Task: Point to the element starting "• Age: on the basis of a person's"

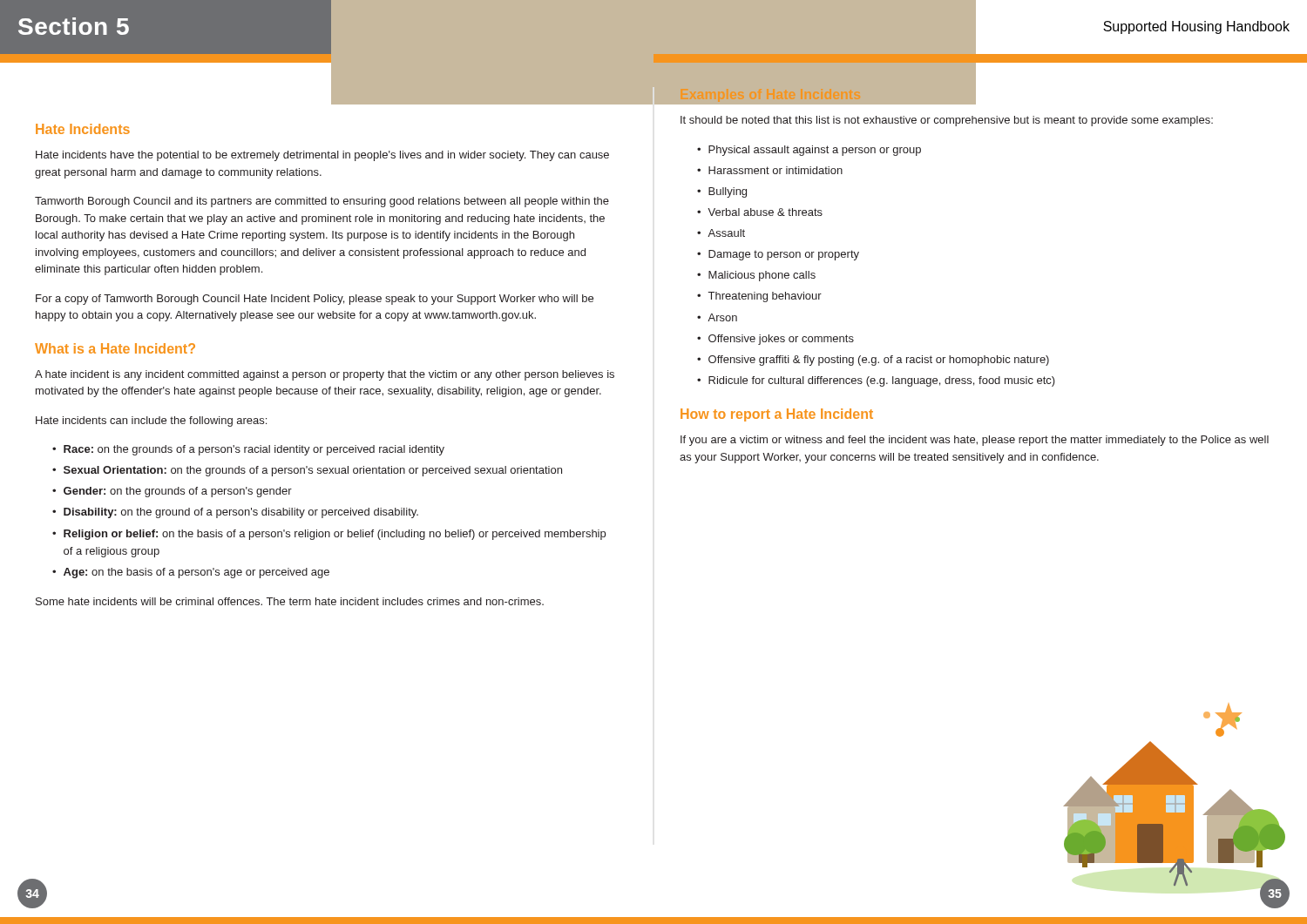Action: pyautogui.click(x=335, y=572)
